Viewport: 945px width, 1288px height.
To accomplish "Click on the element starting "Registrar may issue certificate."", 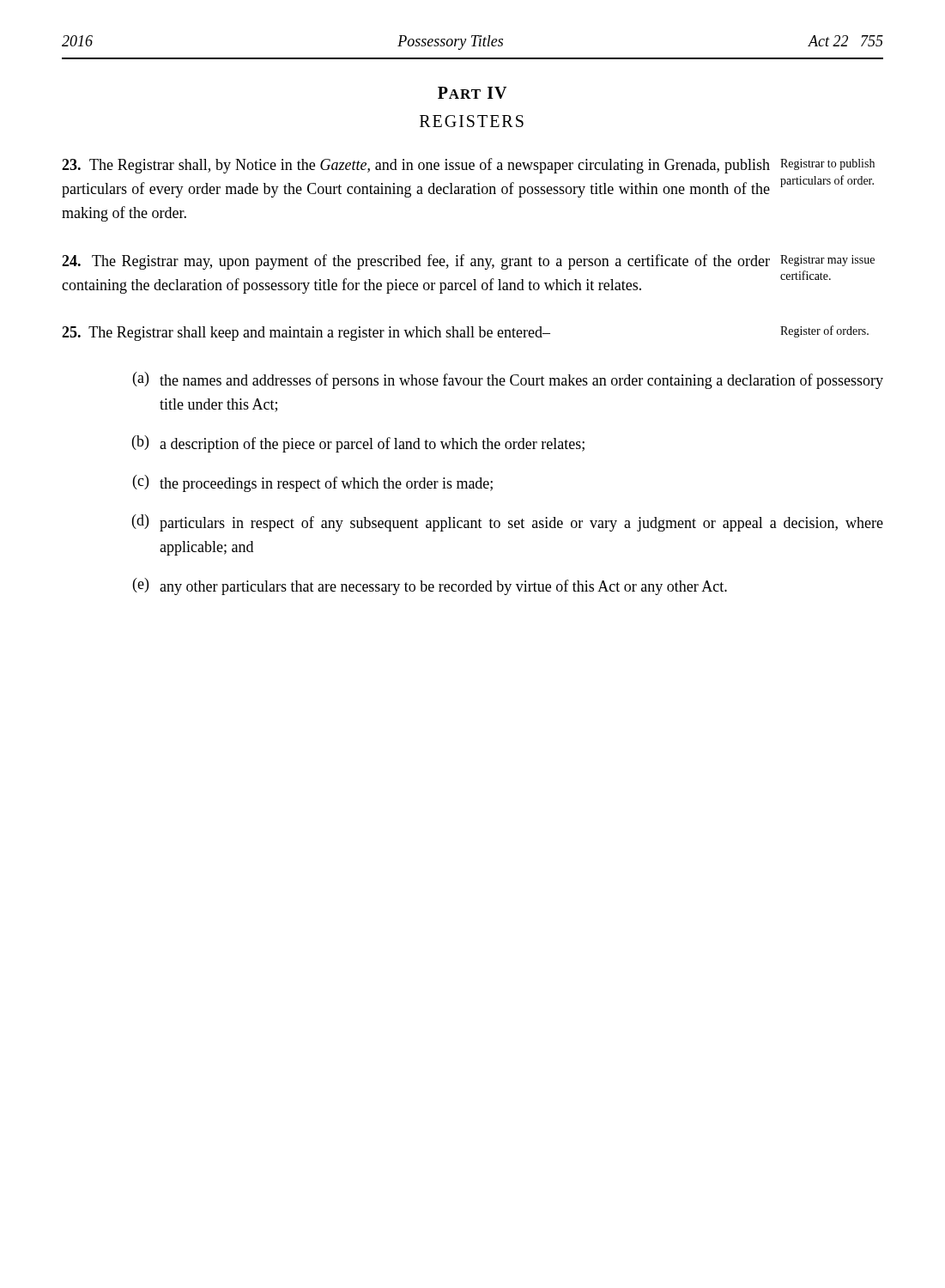I will coord(828,268).
